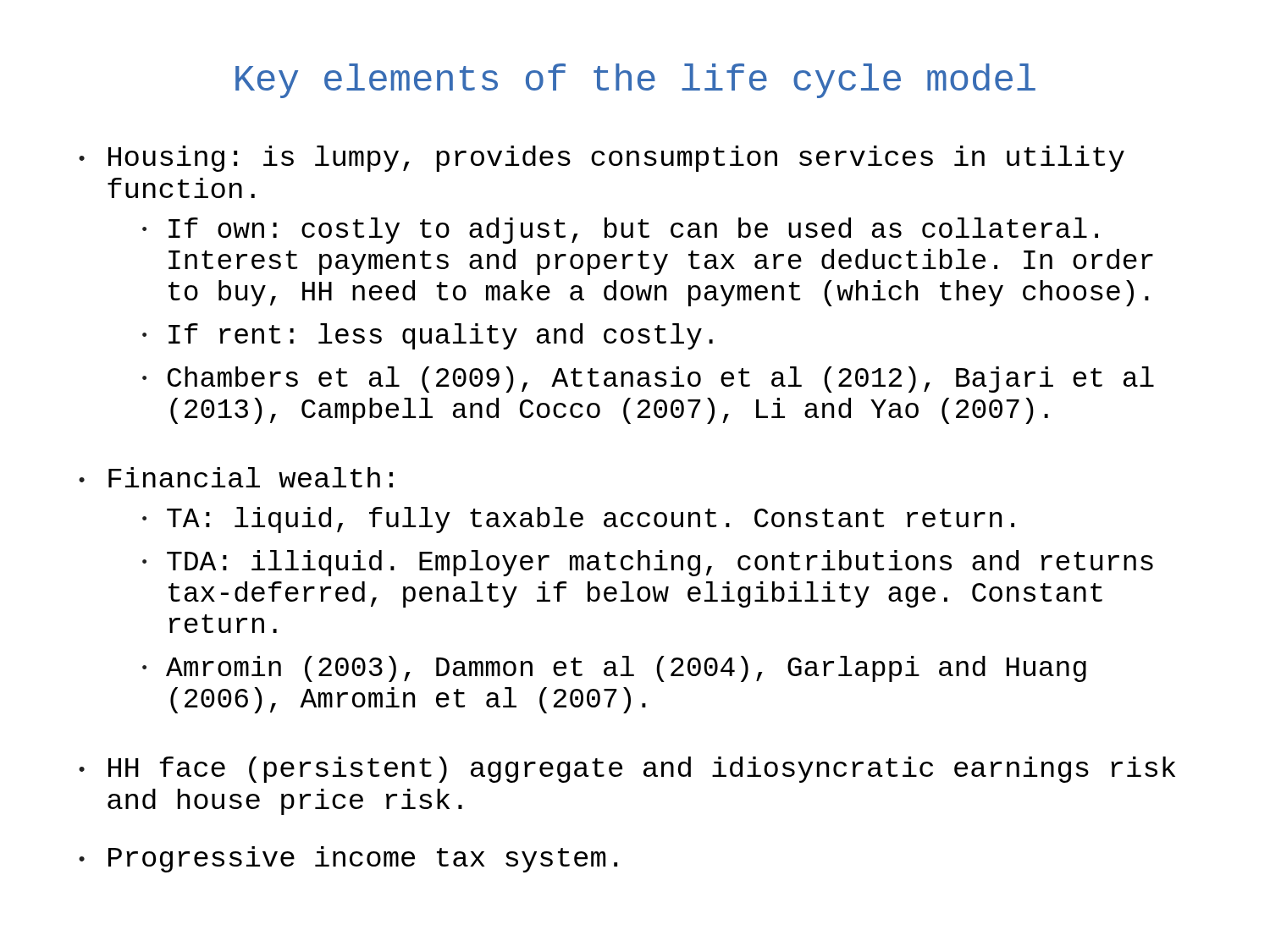Point to the region starting "• Housing: is lumpy,"
The image size is (1270, 952).
point(635,290)
